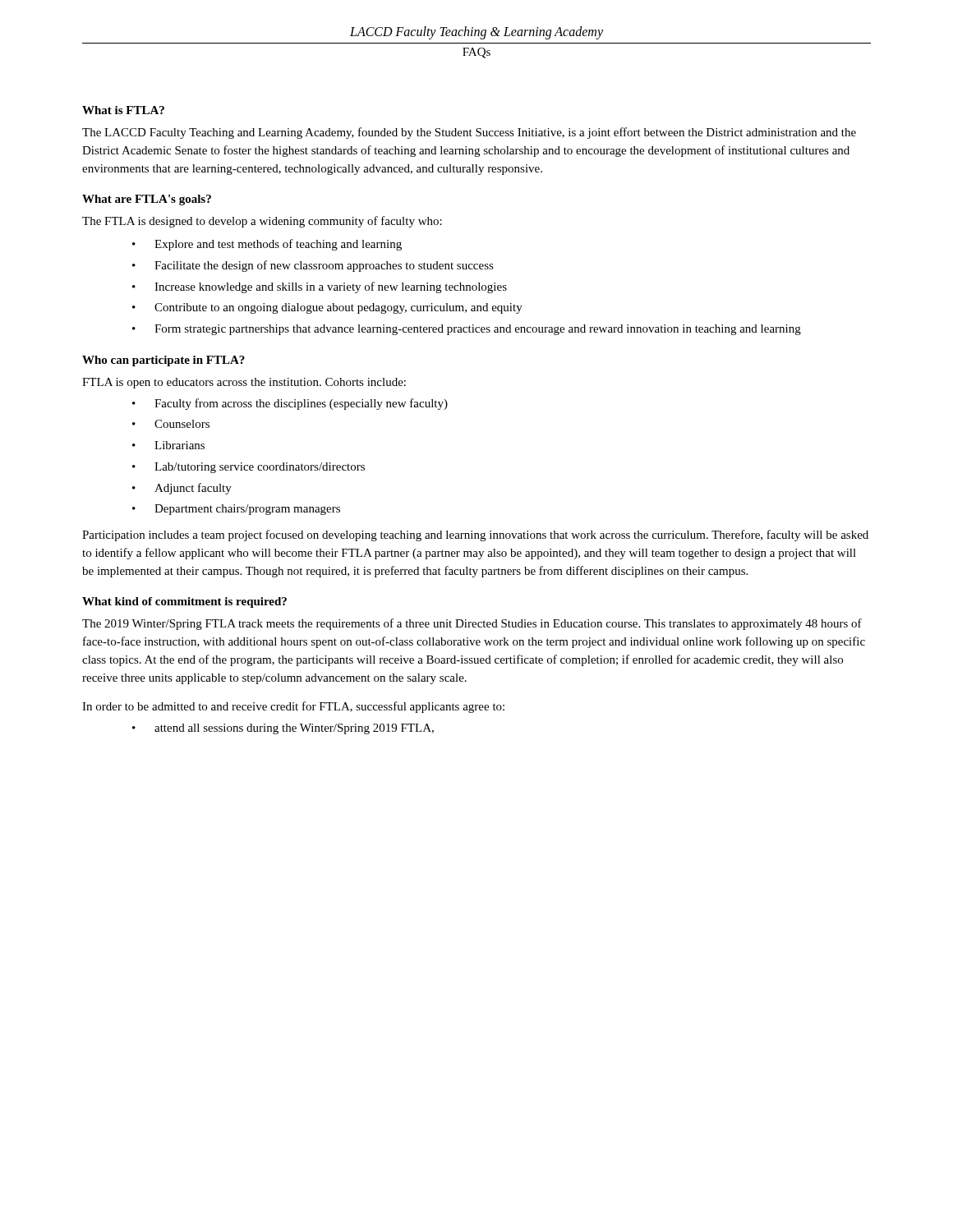Where does it say "What are FTLA's goals?"?
This screenshot has height=1232, width=953.
pyautogui.click(x=147, y=199)
